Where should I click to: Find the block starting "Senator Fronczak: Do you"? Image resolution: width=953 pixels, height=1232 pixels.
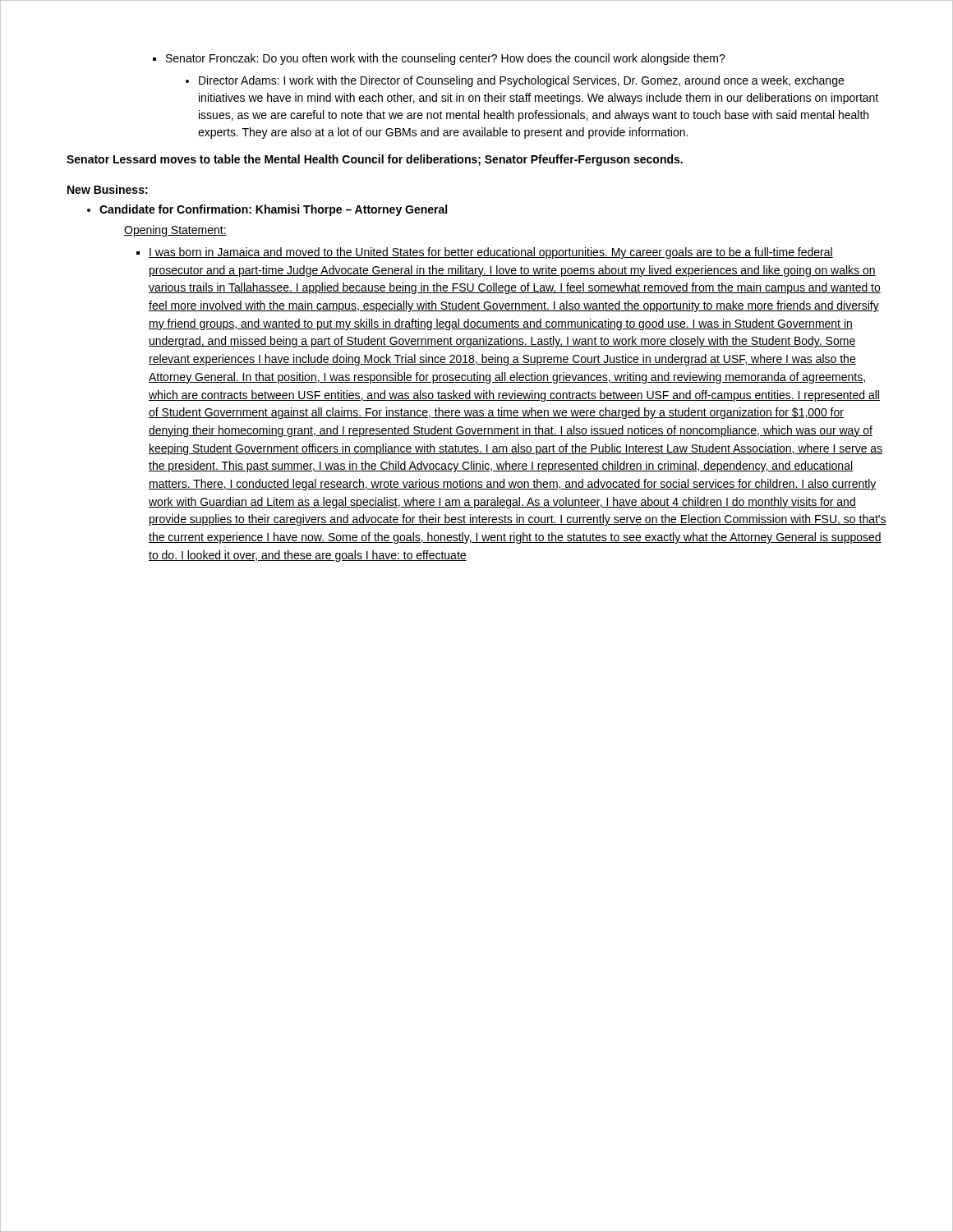(526, 96)
